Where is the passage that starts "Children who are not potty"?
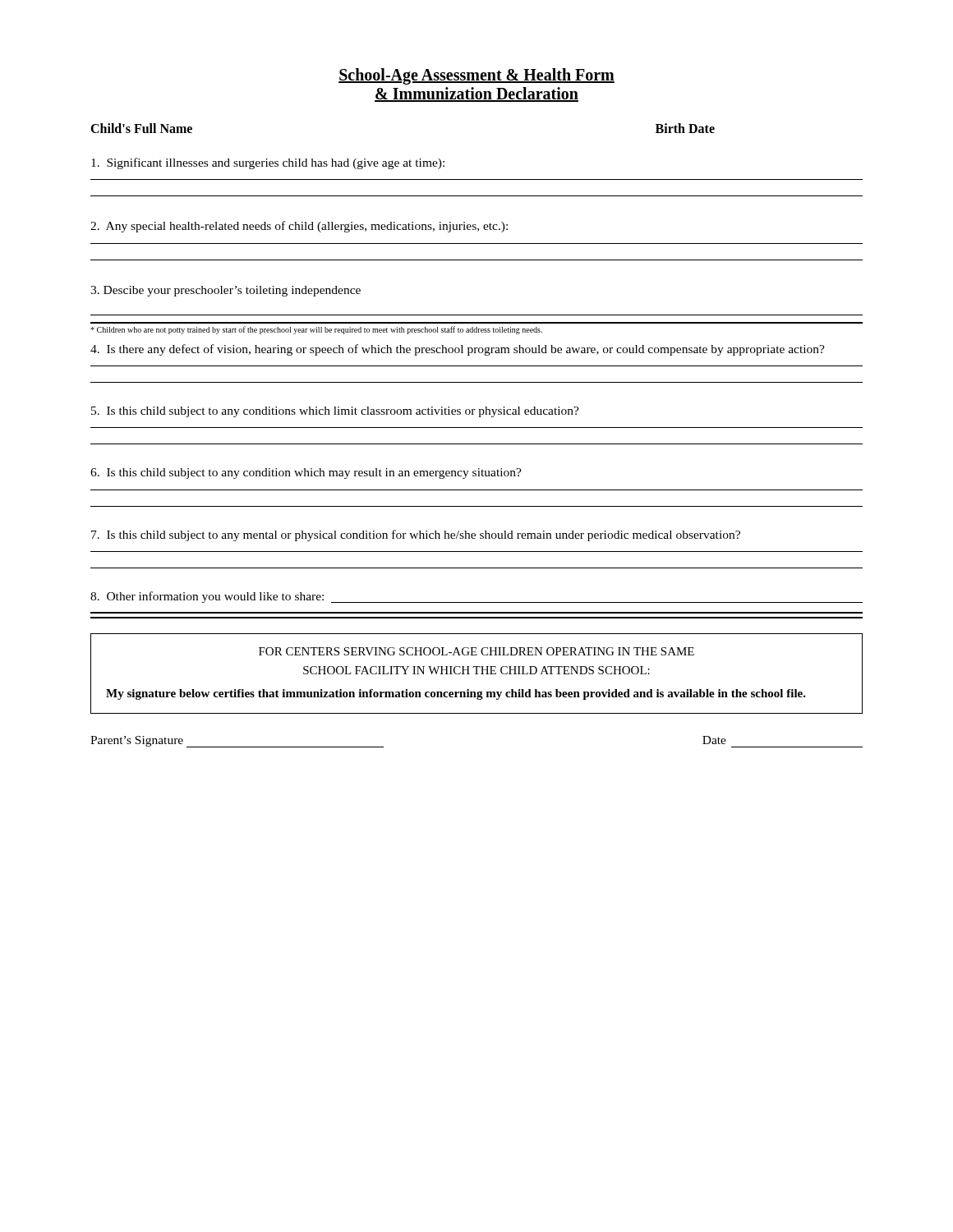 point(316,330)
